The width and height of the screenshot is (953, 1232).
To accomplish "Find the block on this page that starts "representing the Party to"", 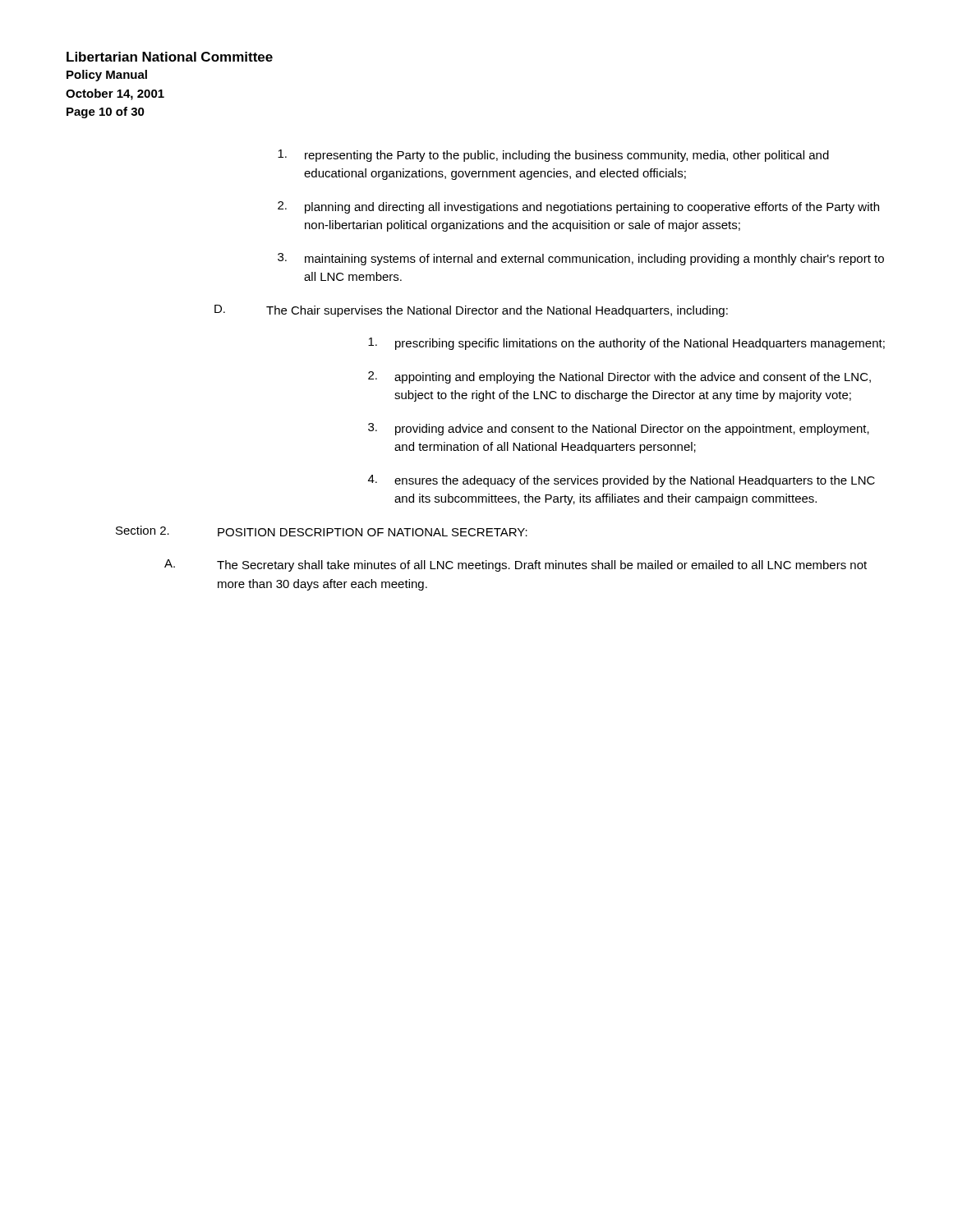I will 571,164.
